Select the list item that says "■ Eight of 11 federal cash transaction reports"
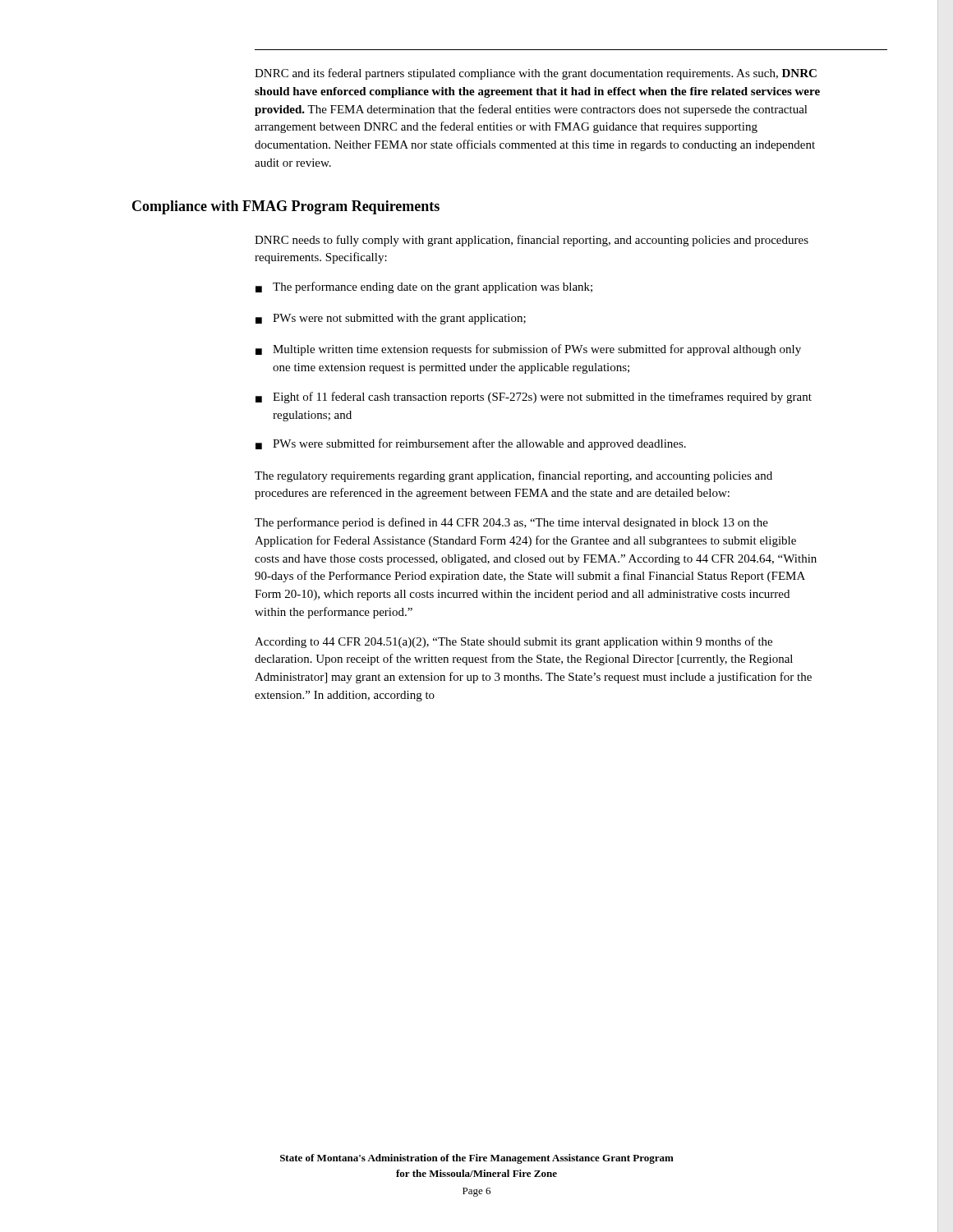The height and width of the screenshot is (1232, 953). 538,406
